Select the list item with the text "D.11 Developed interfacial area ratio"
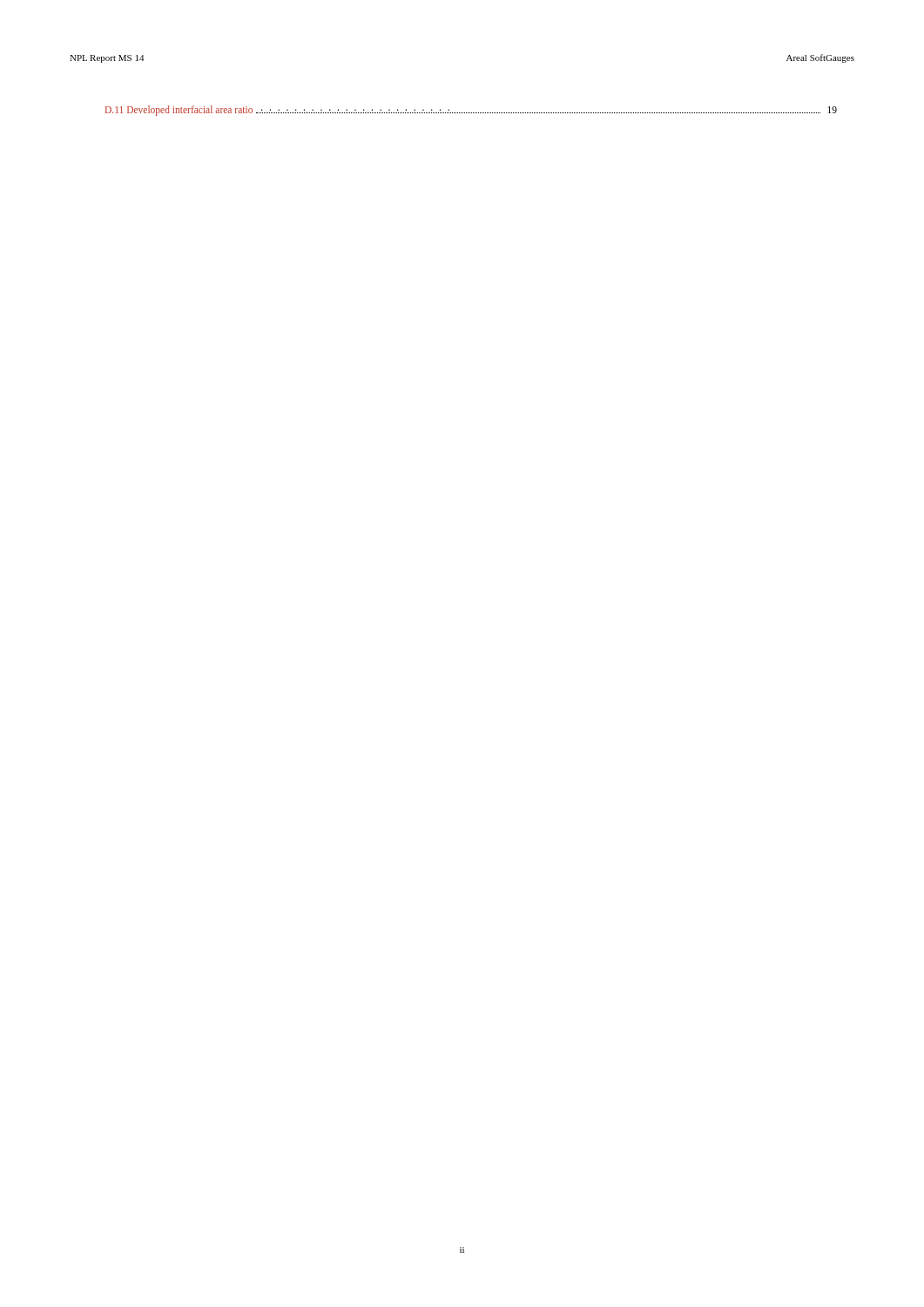 (x=462, y=110)
